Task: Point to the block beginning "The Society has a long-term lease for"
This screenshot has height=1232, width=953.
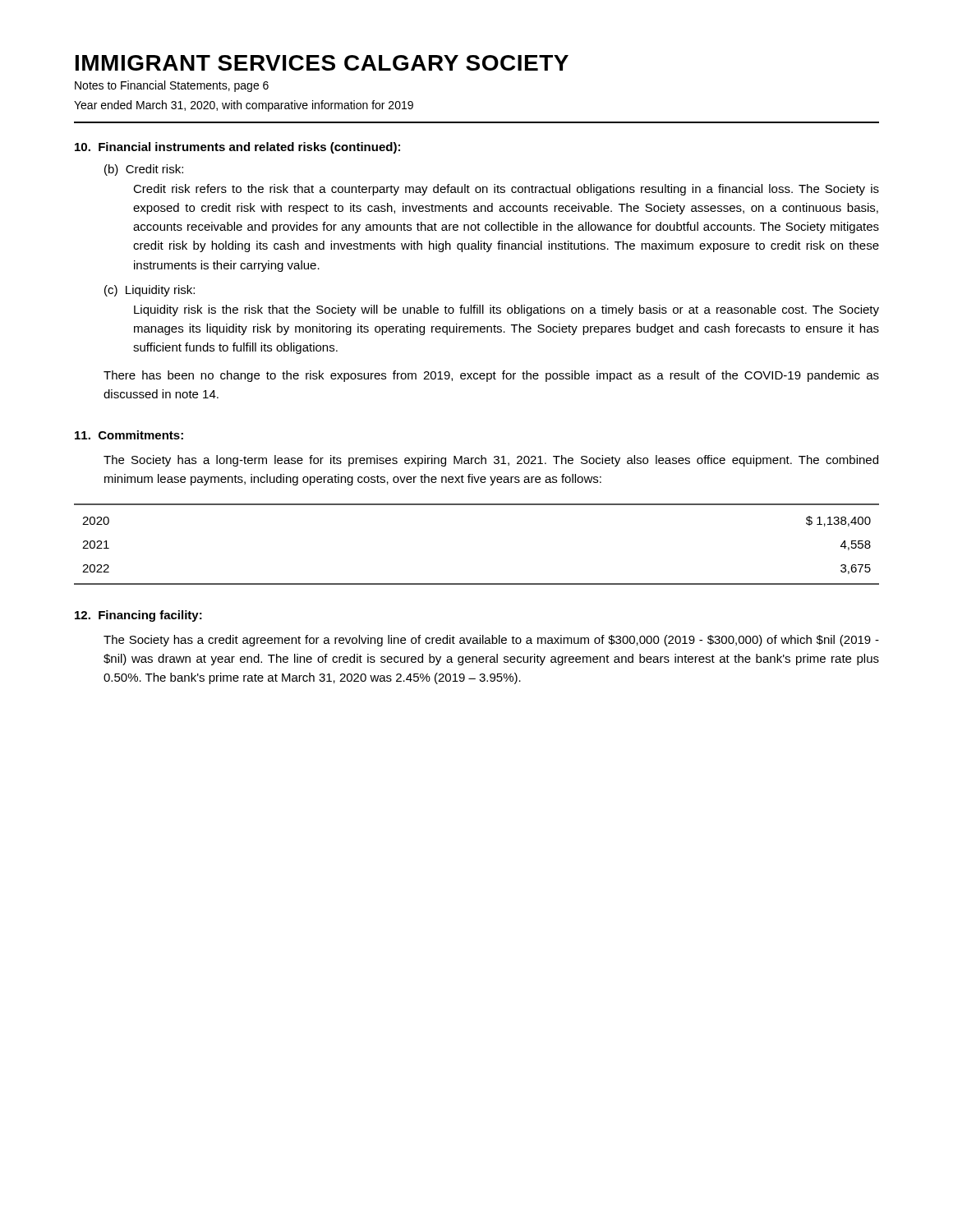Action: [491, 469]
